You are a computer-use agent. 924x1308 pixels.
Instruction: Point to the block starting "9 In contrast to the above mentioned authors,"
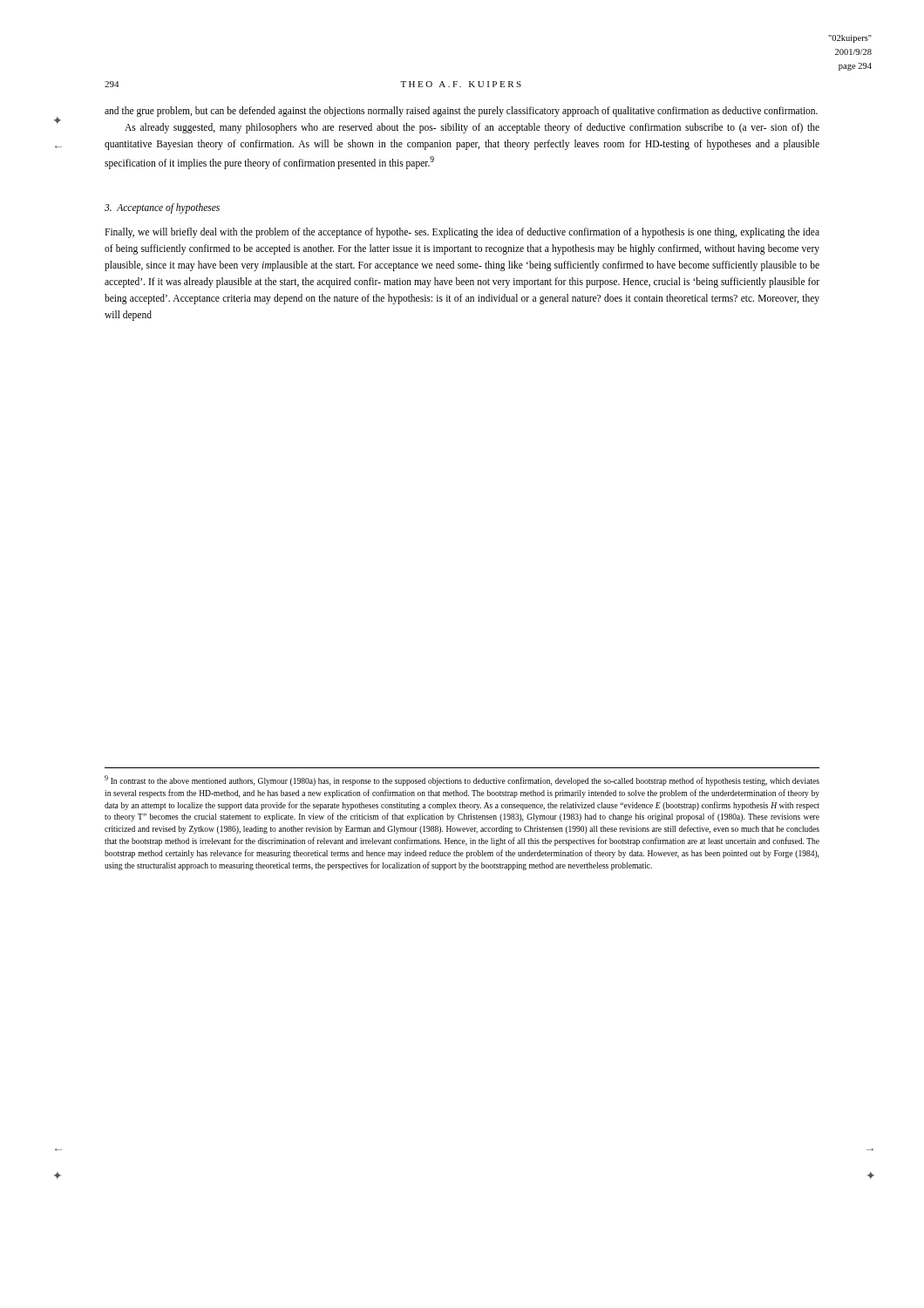click(x=462, y=823)
